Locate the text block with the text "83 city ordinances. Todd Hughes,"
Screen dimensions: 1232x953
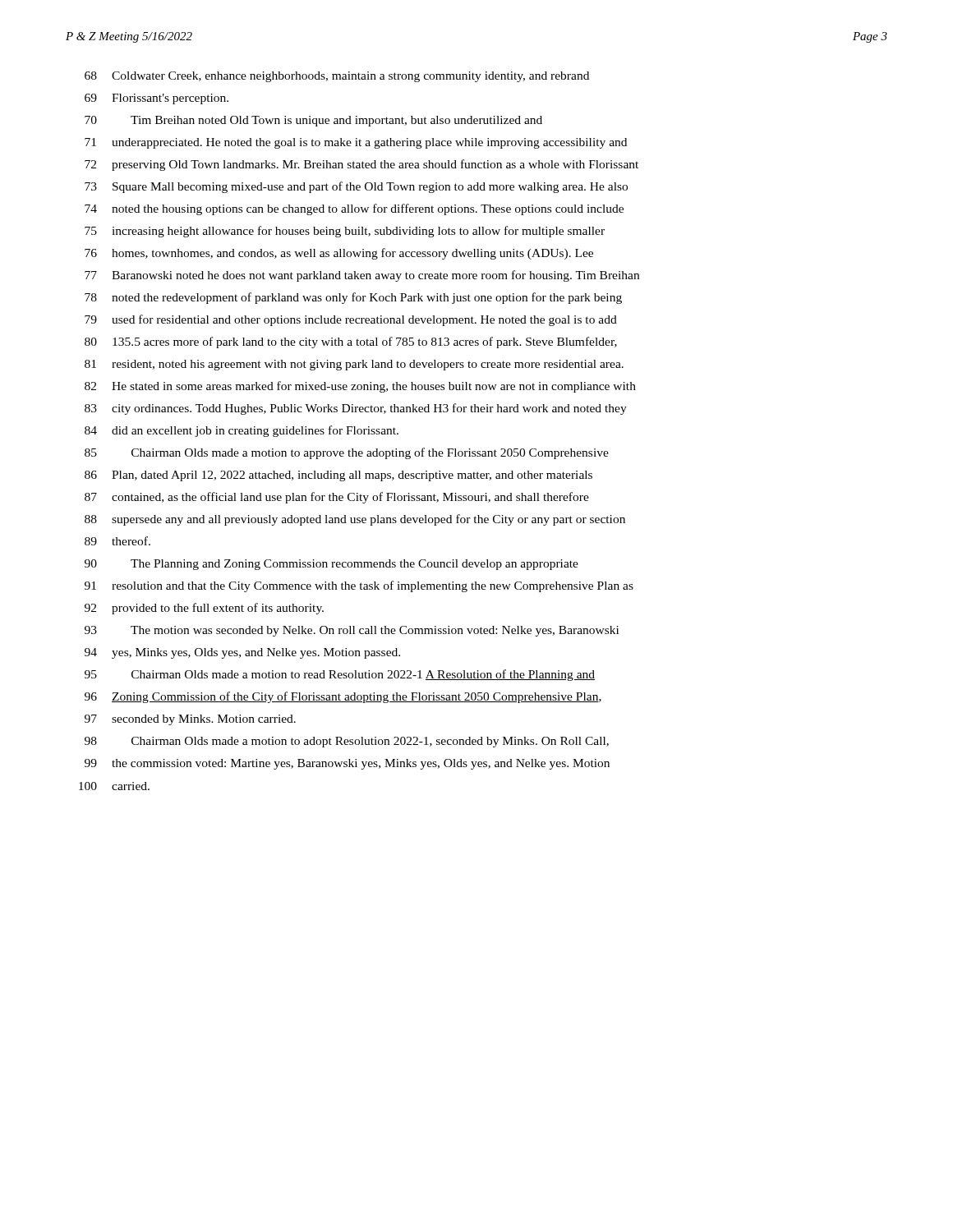[x=476, y=408]
